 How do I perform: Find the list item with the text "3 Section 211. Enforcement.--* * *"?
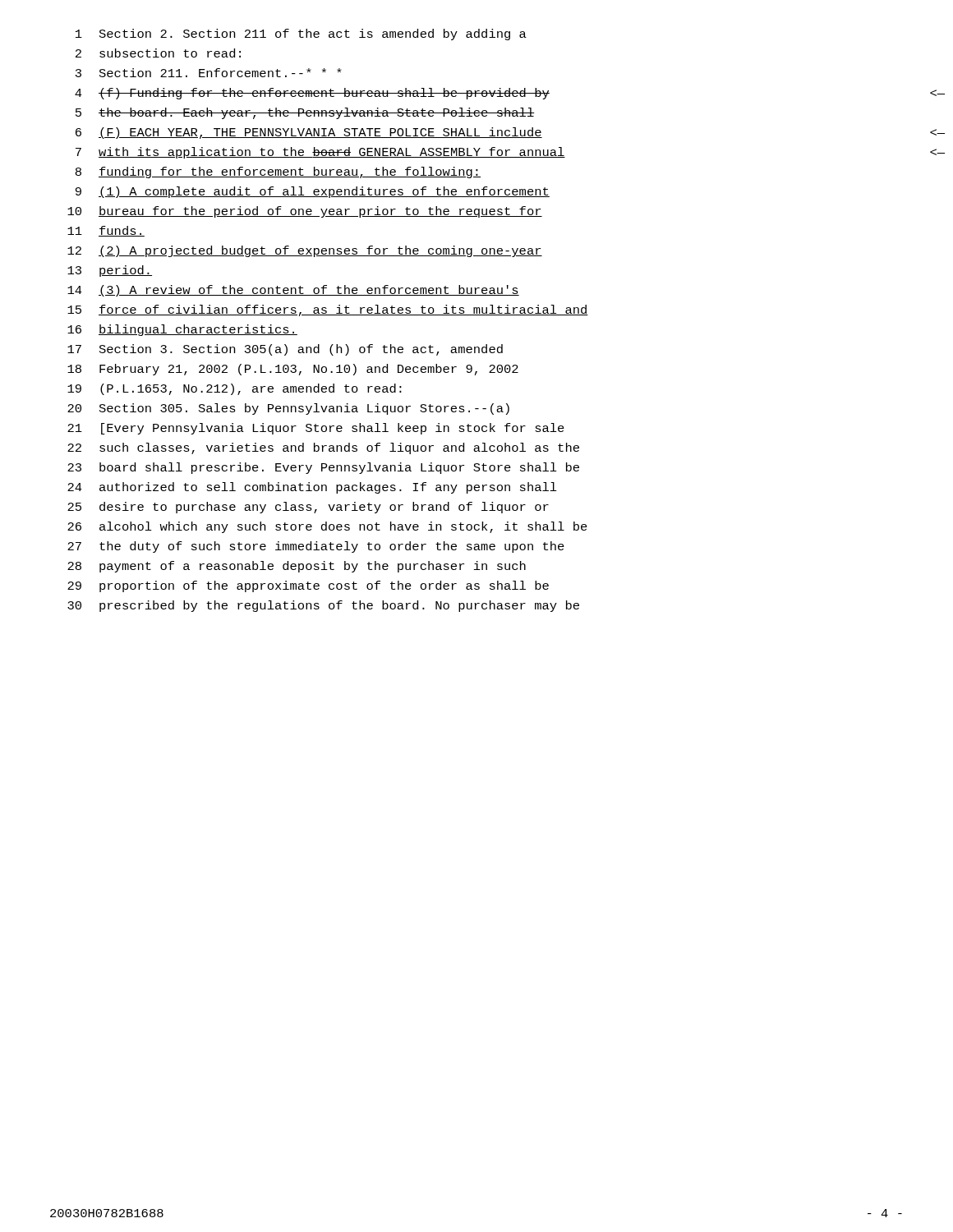tap(209, 73)
